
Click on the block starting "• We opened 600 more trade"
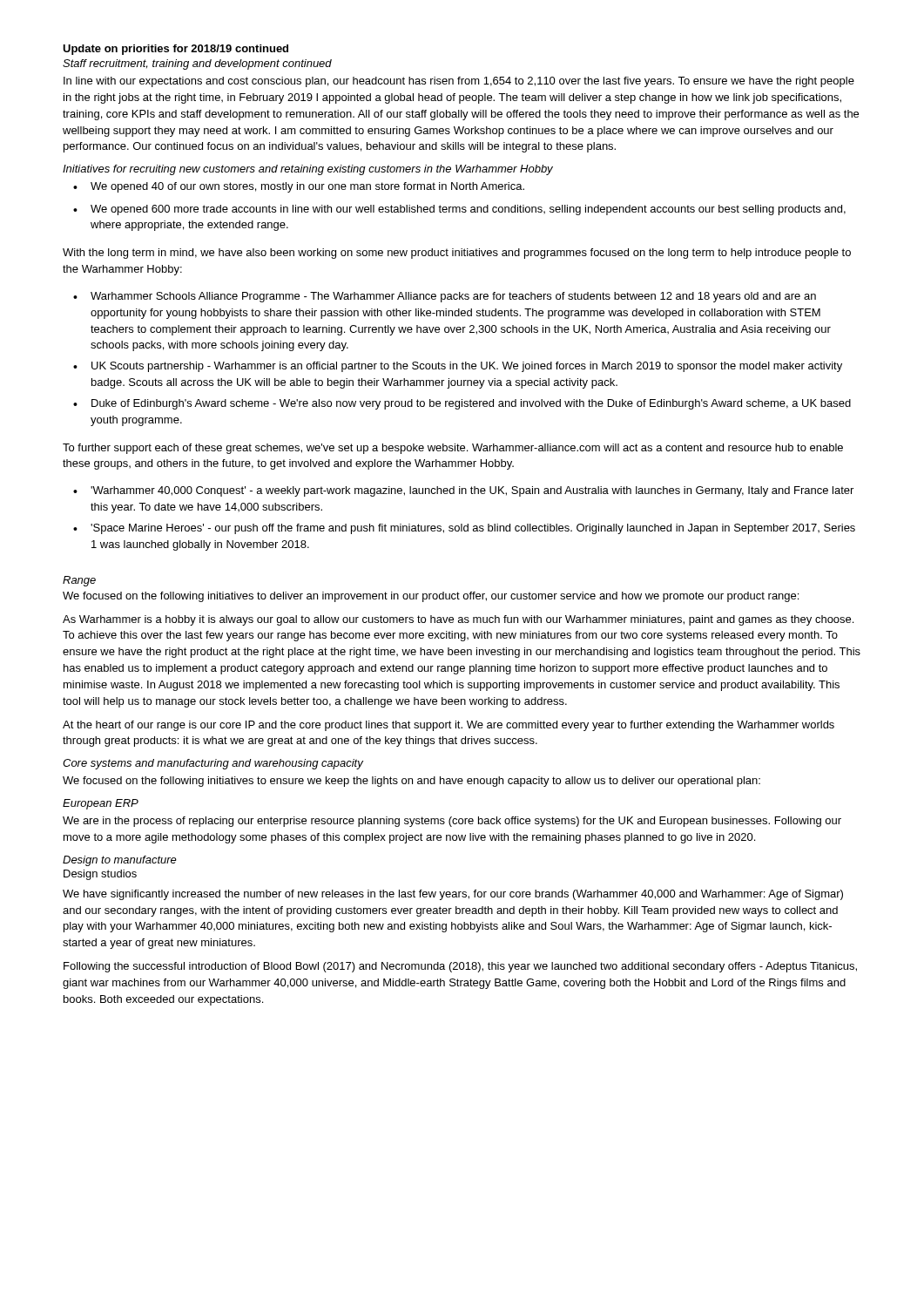(x=467, y=217)
